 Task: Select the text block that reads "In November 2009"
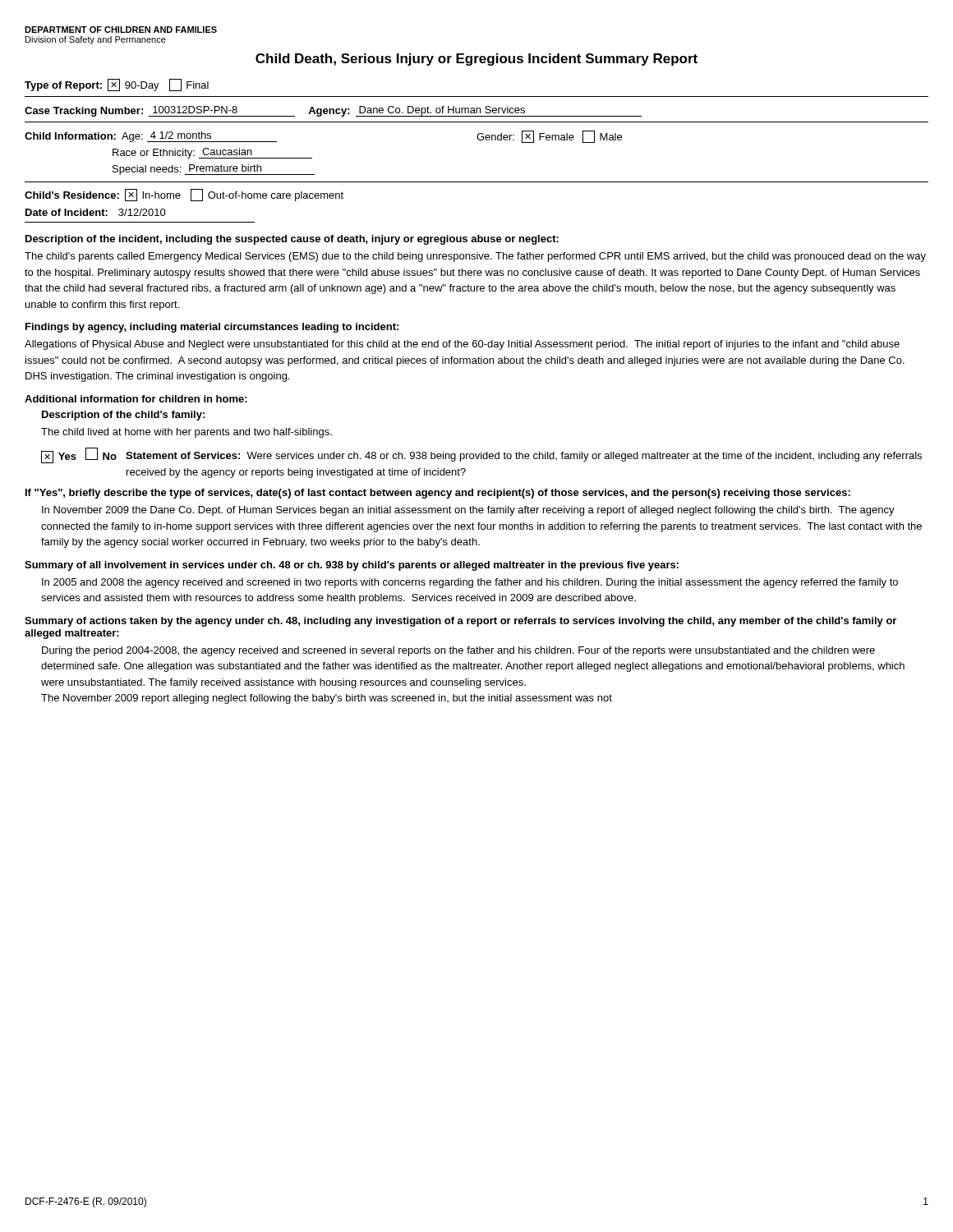[482, 526]
